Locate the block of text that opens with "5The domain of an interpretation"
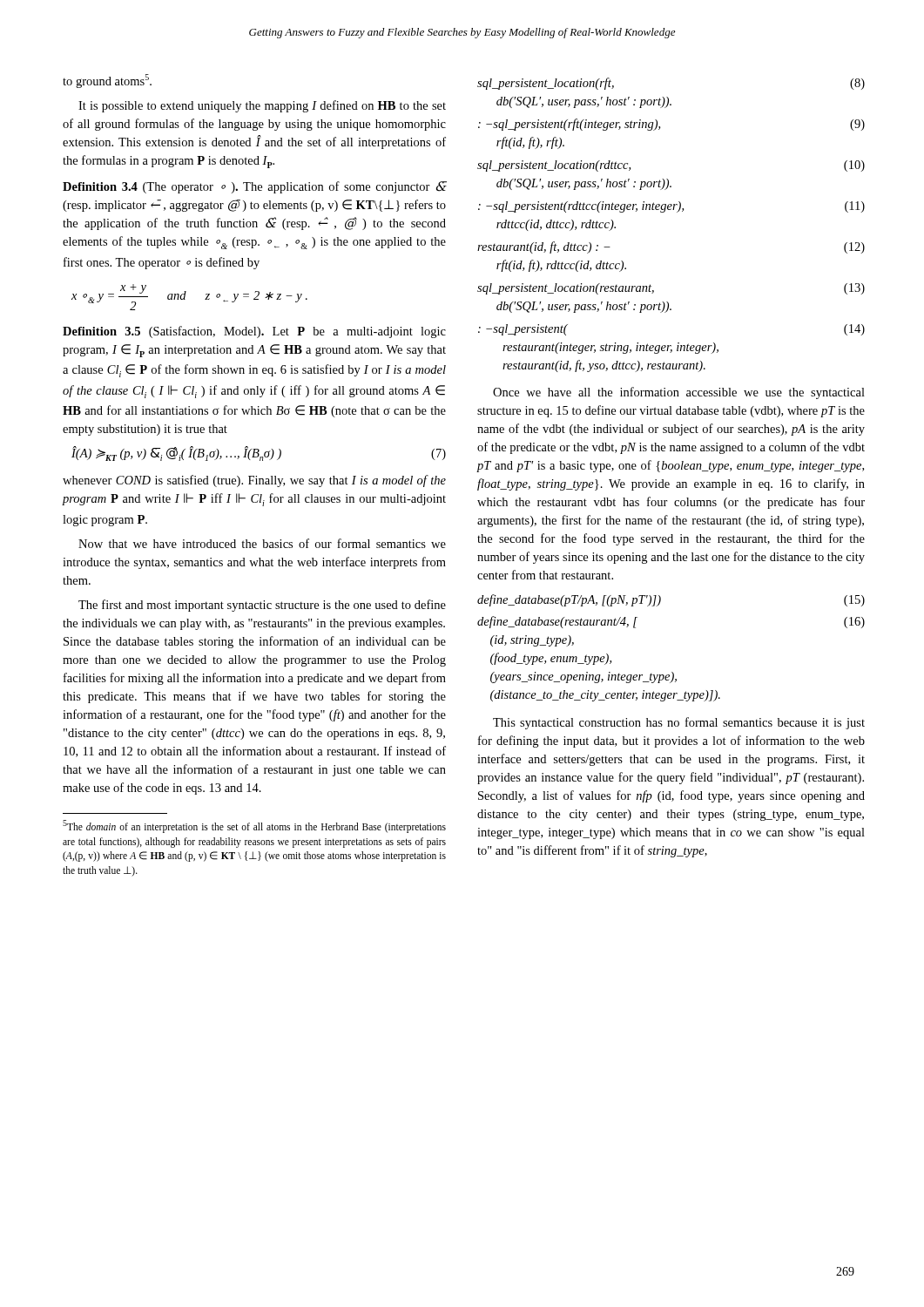 tap(254, 847)
